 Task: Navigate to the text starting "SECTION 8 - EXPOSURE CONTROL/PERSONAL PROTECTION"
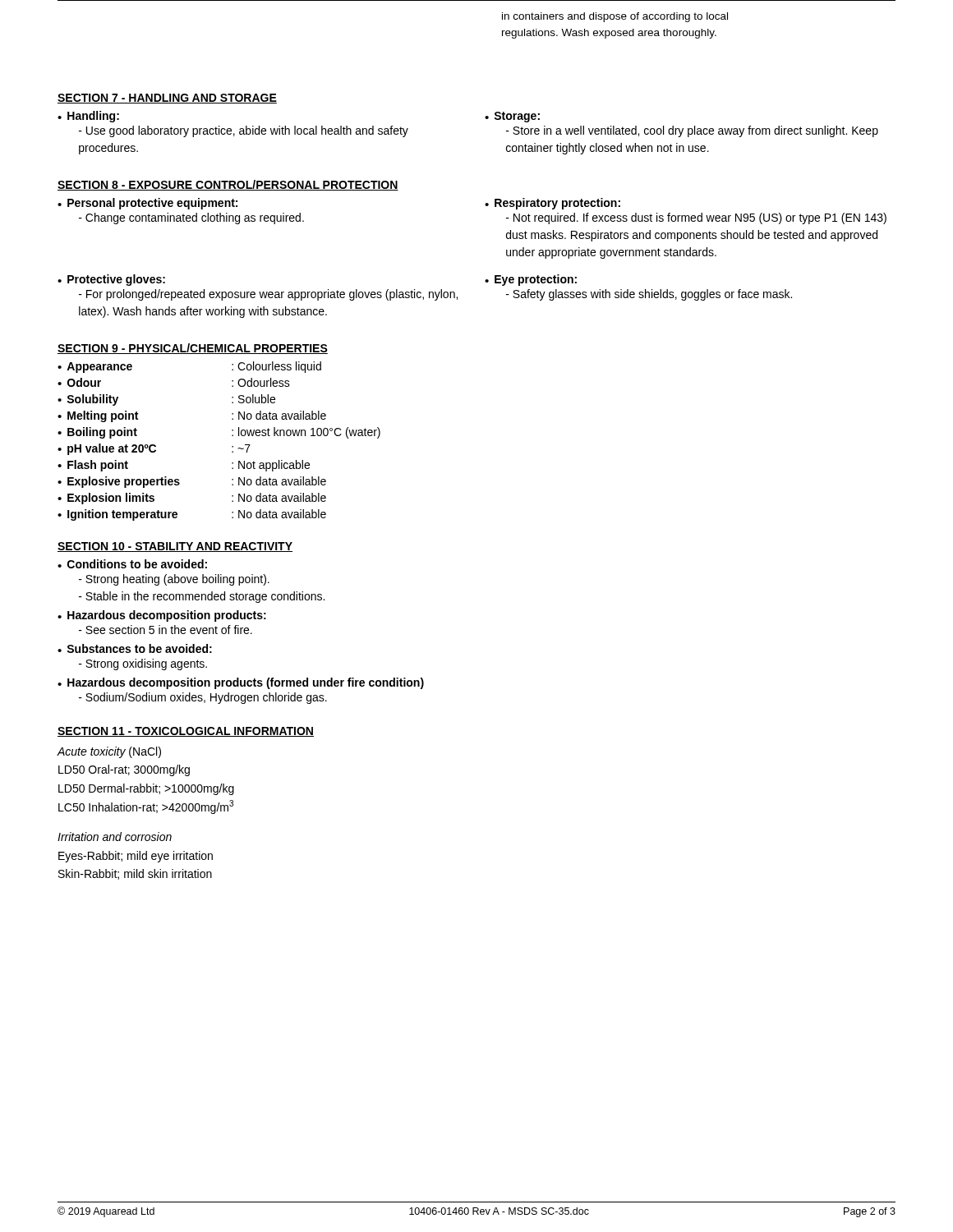coord(228,185)
